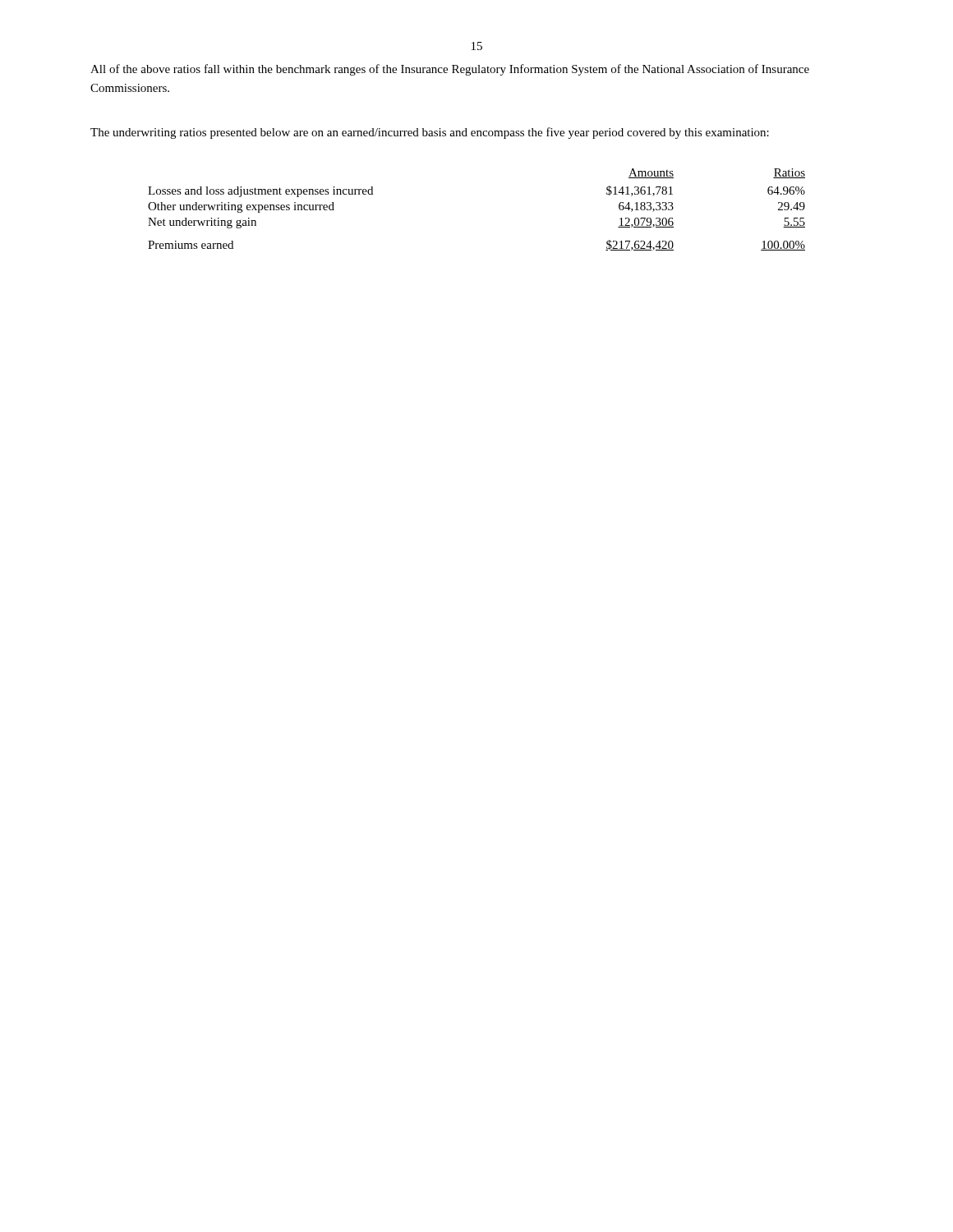Find the text block that reads "All of the above ratios fall within"
Viewport: 953px width, 1232px height.
(x=450, y=78)
